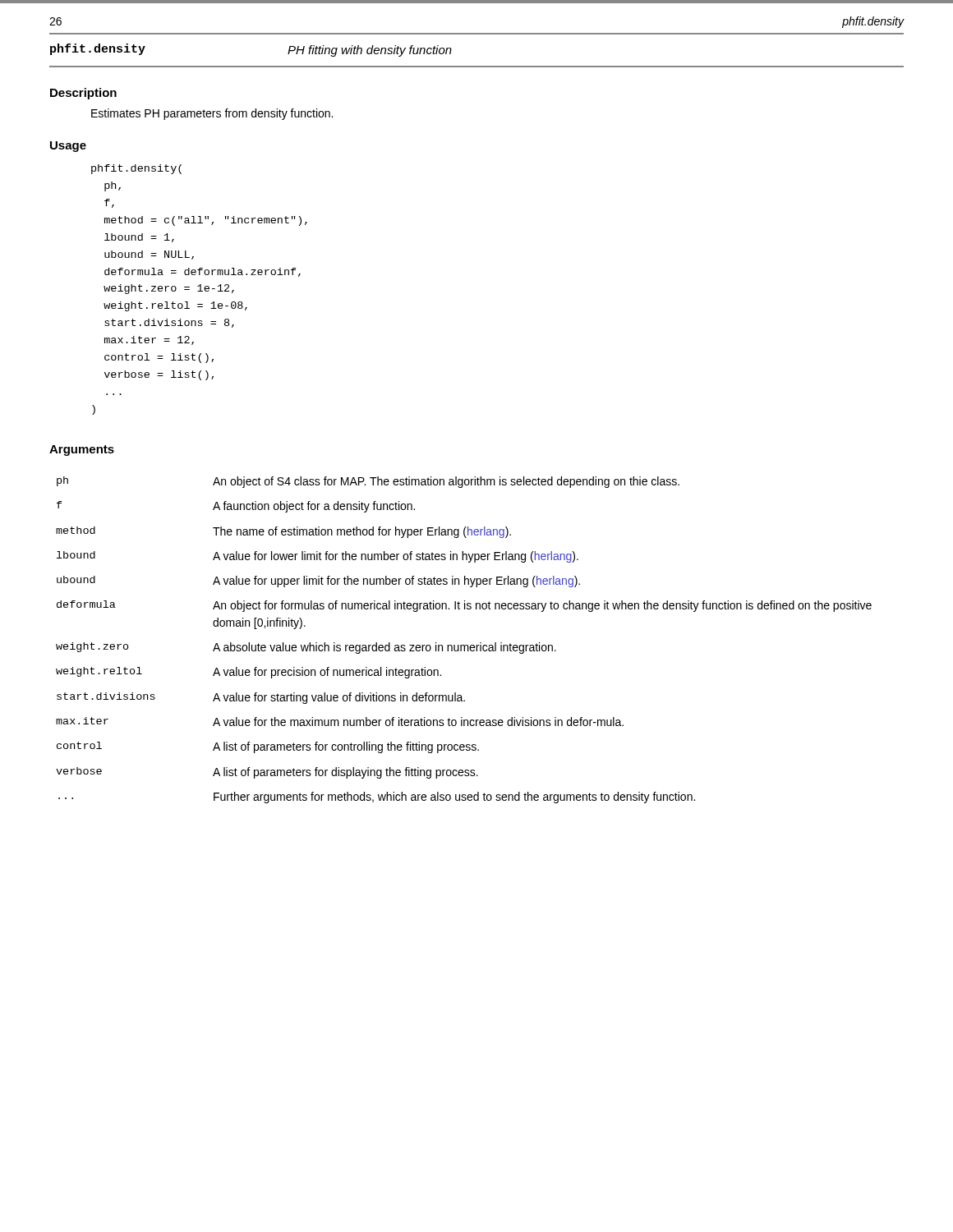Locate the caption that opens with "PH fitting with"

click(370, 50)
